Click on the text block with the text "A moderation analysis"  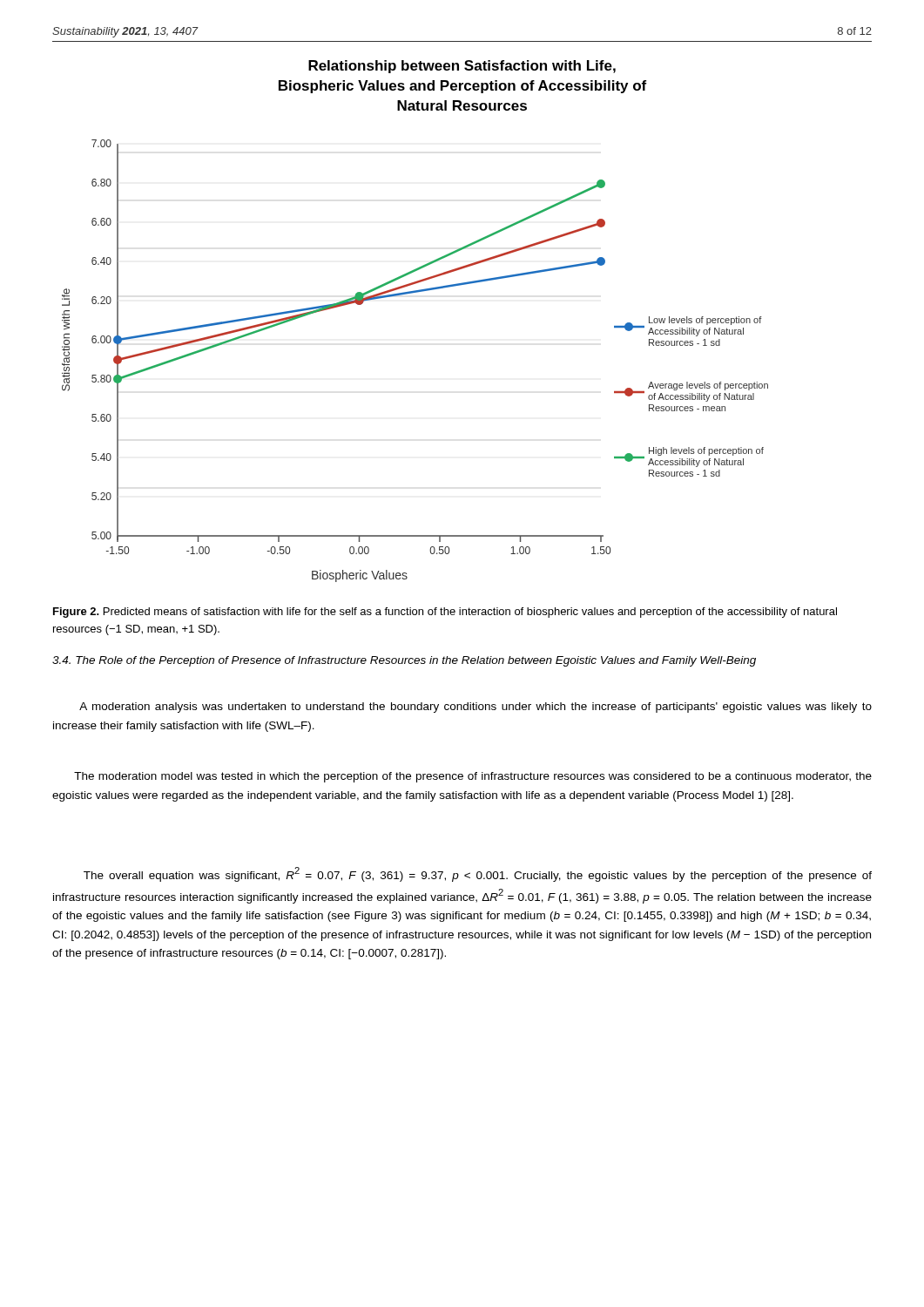click(x=462, y=716)
